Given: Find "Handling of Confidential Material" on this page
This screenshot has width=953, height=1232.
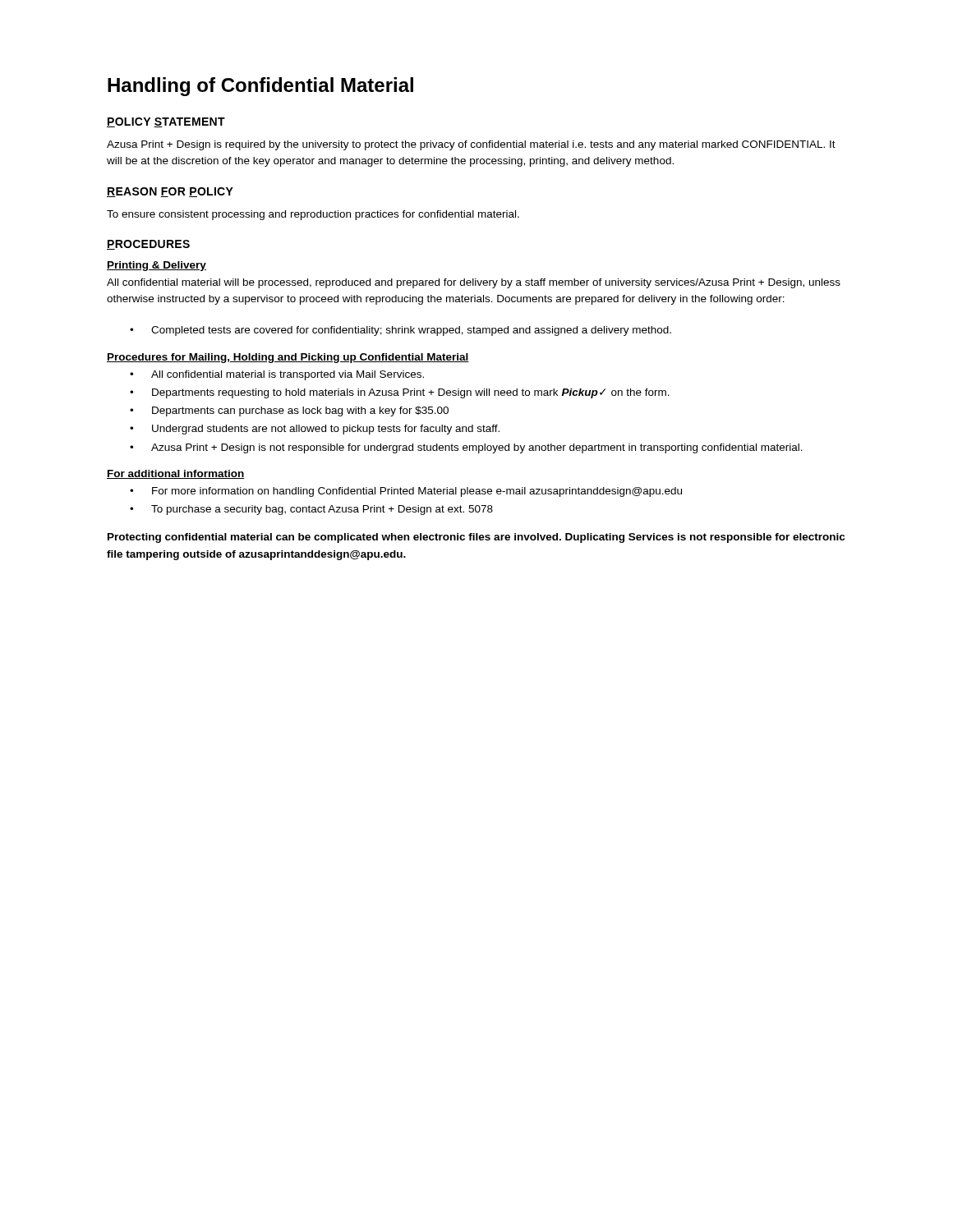Looking at the screenshot, I should (x=260, y=87).
